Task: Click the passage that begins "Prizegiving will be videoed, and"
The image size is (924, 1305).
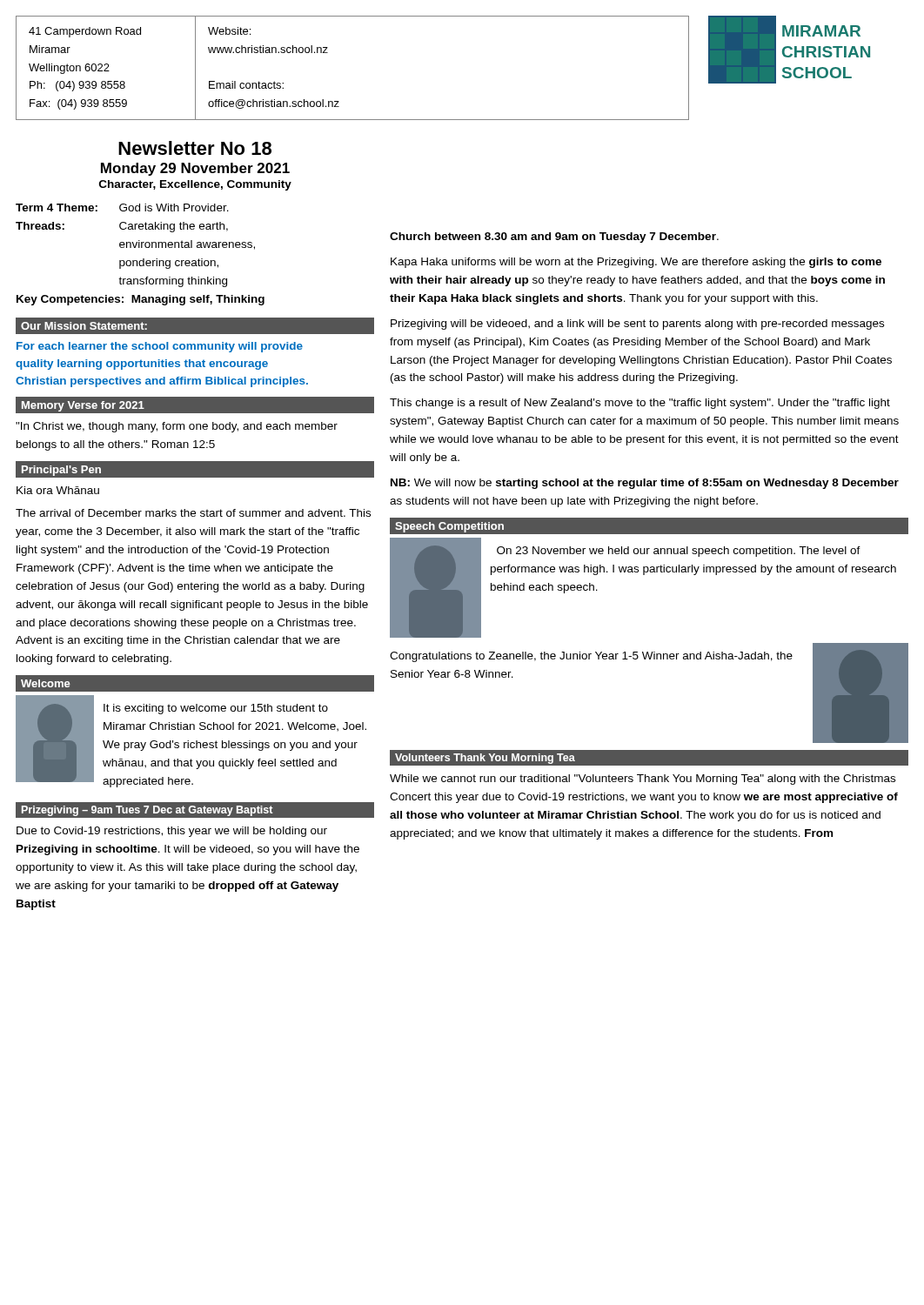Action: 641,350
